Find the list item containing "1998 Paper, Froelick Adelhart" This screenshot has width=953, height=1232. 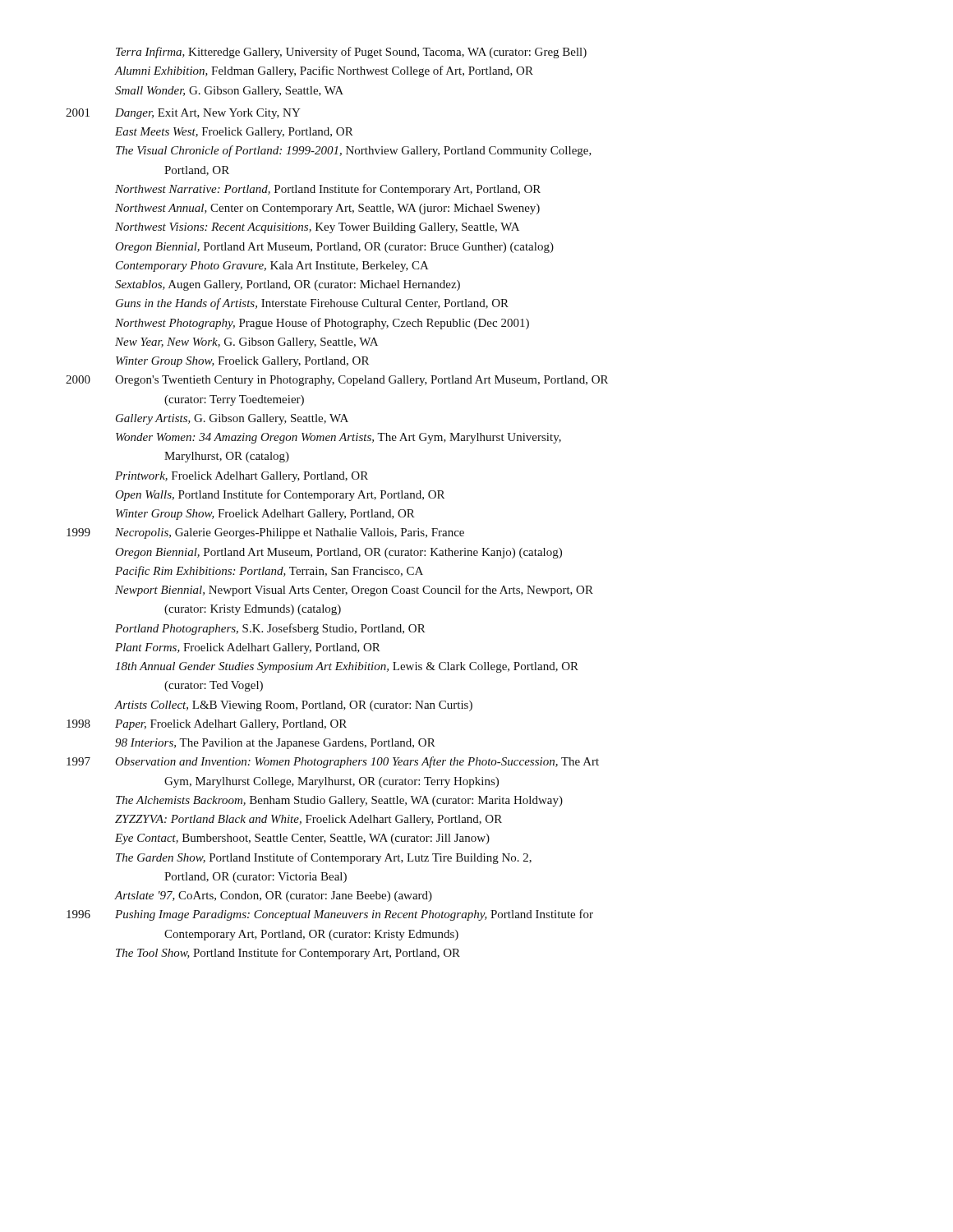[207, 725]
